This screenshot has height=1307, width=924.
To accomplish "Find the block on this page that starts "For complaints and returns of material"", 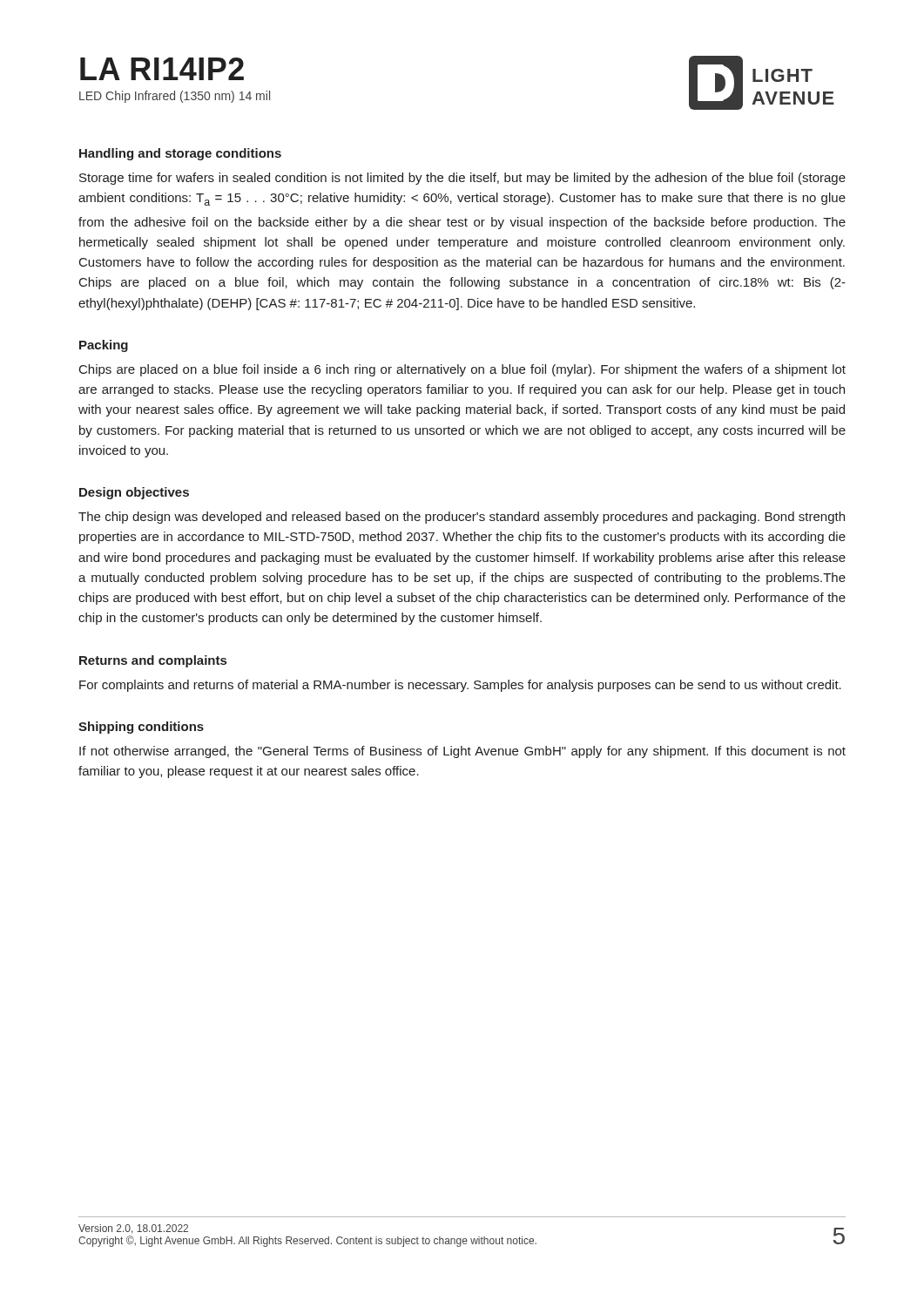I will 460,684.
